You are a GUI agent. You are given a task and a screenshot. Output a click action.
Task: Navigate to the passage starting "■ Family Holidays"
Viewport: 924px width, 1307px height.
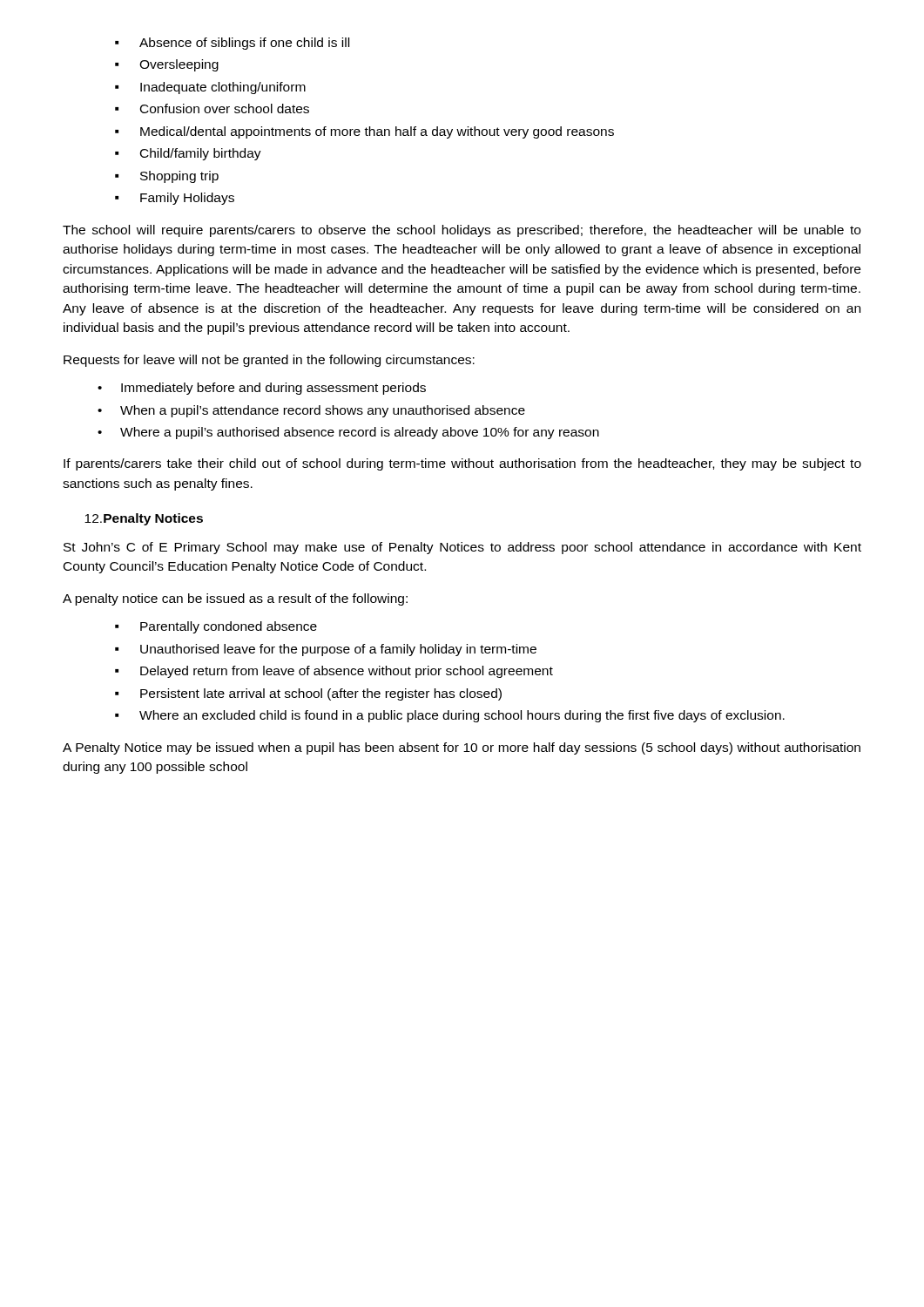point(175,198)
